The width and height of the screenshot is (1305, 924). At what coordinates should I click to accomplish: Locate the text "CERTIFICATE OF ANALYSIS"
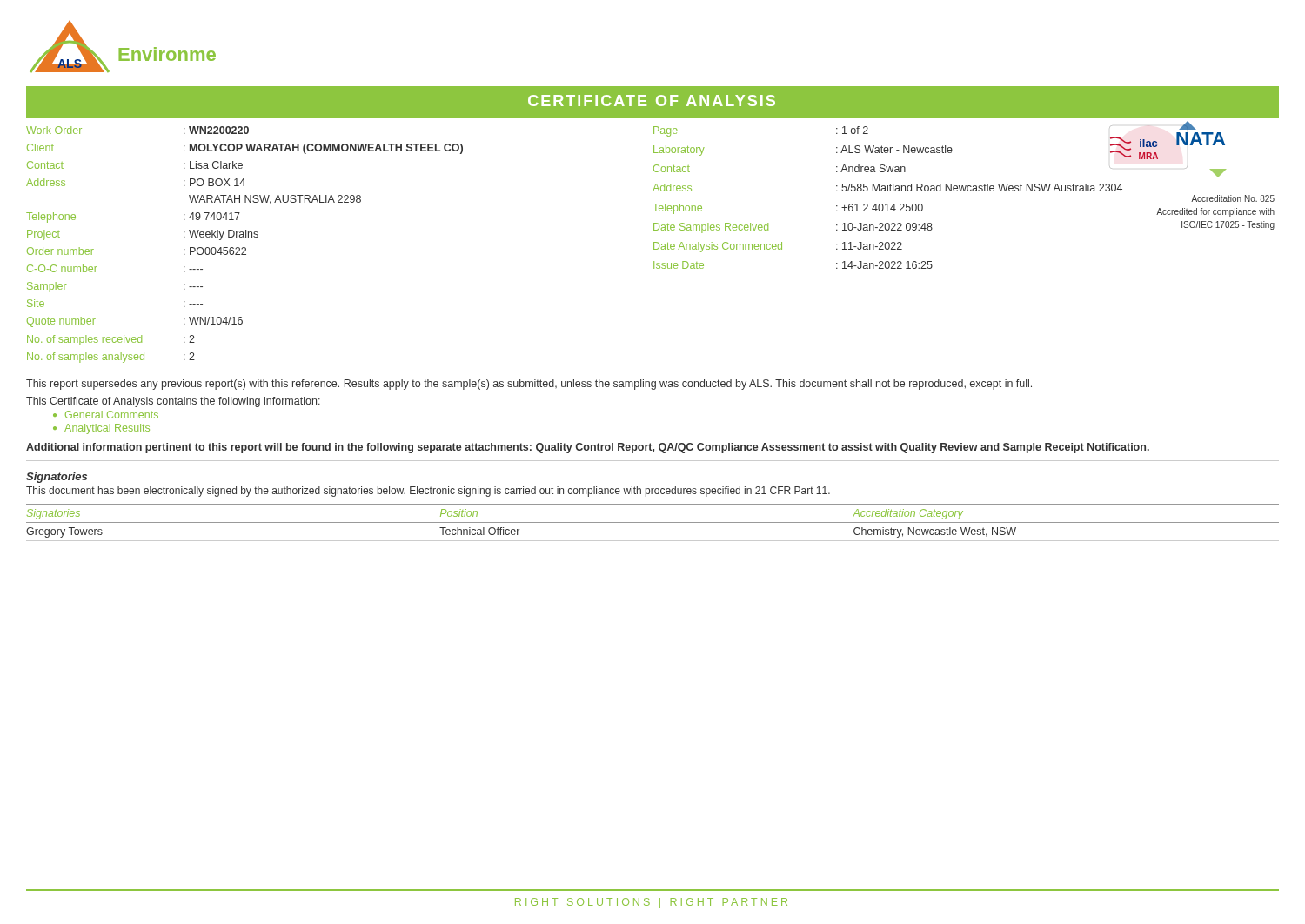pos(652,101)
